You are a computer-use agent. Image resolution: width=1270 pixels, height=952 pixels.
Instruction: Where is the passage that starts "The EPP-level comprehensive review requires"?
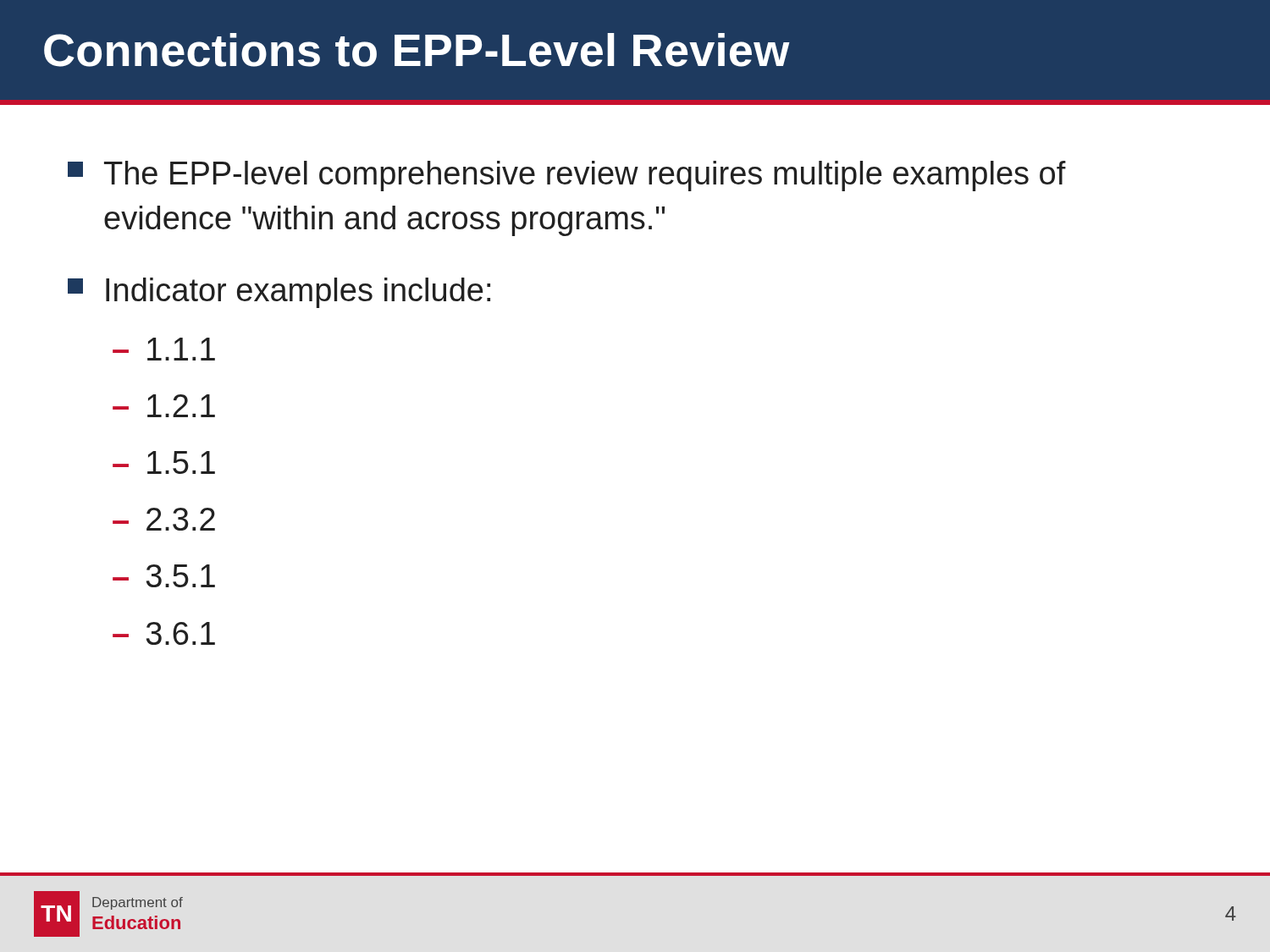(x=635, y=196)
